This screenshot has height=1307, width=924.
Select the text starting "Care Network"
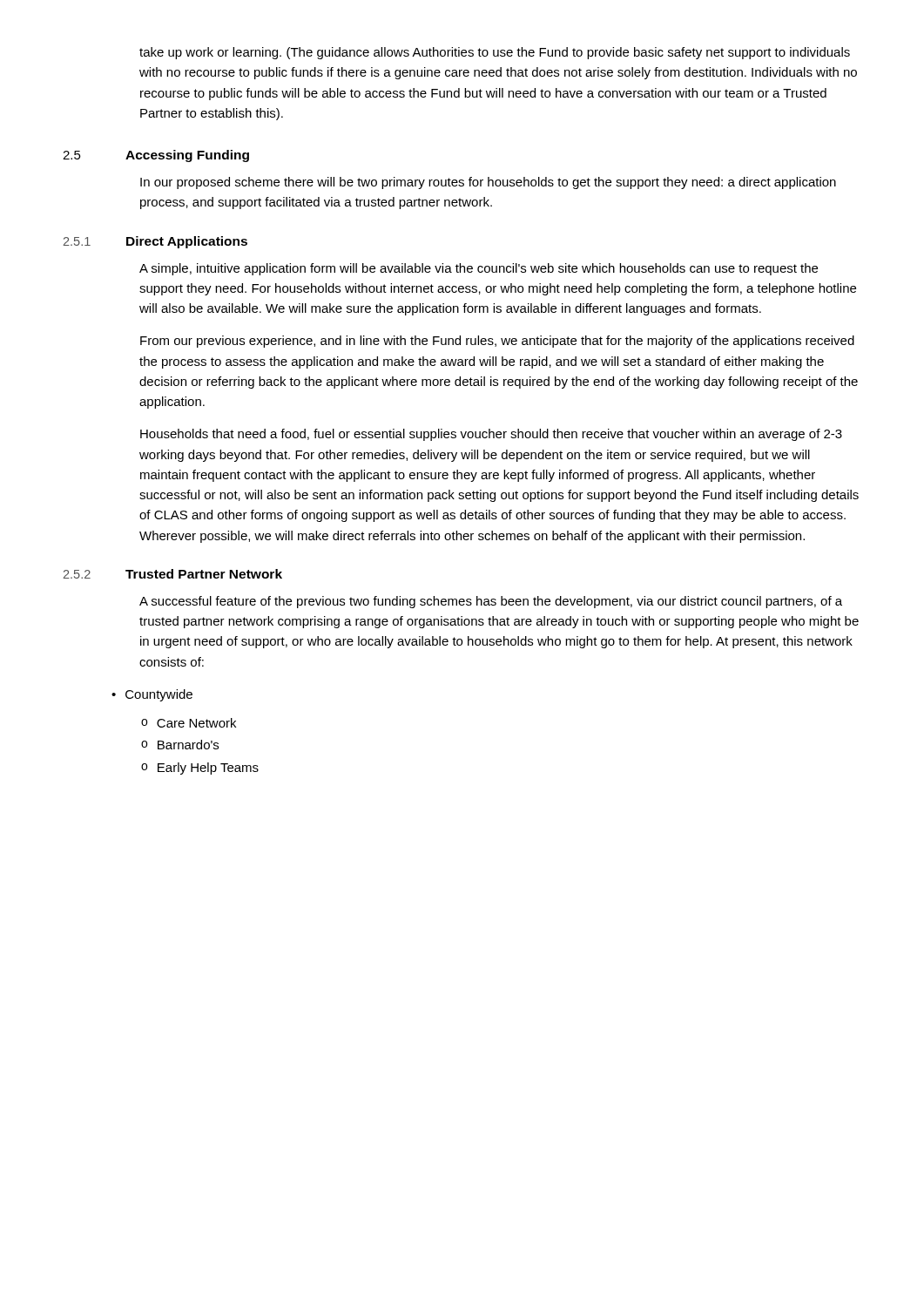[x=197, y=723]
